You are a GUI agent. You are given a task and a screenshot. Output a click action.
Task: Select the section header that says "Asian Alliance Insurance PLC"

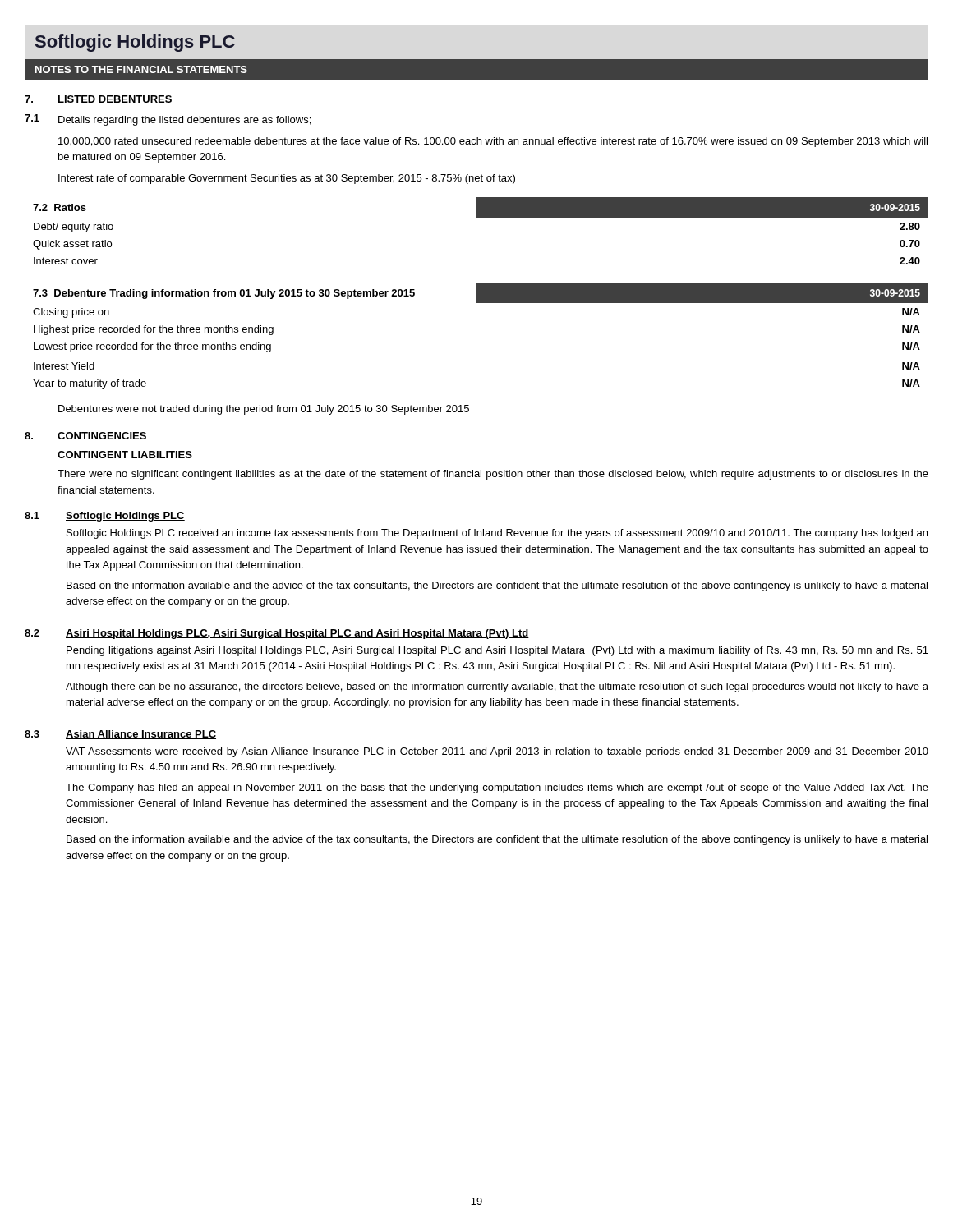(141, 733)
